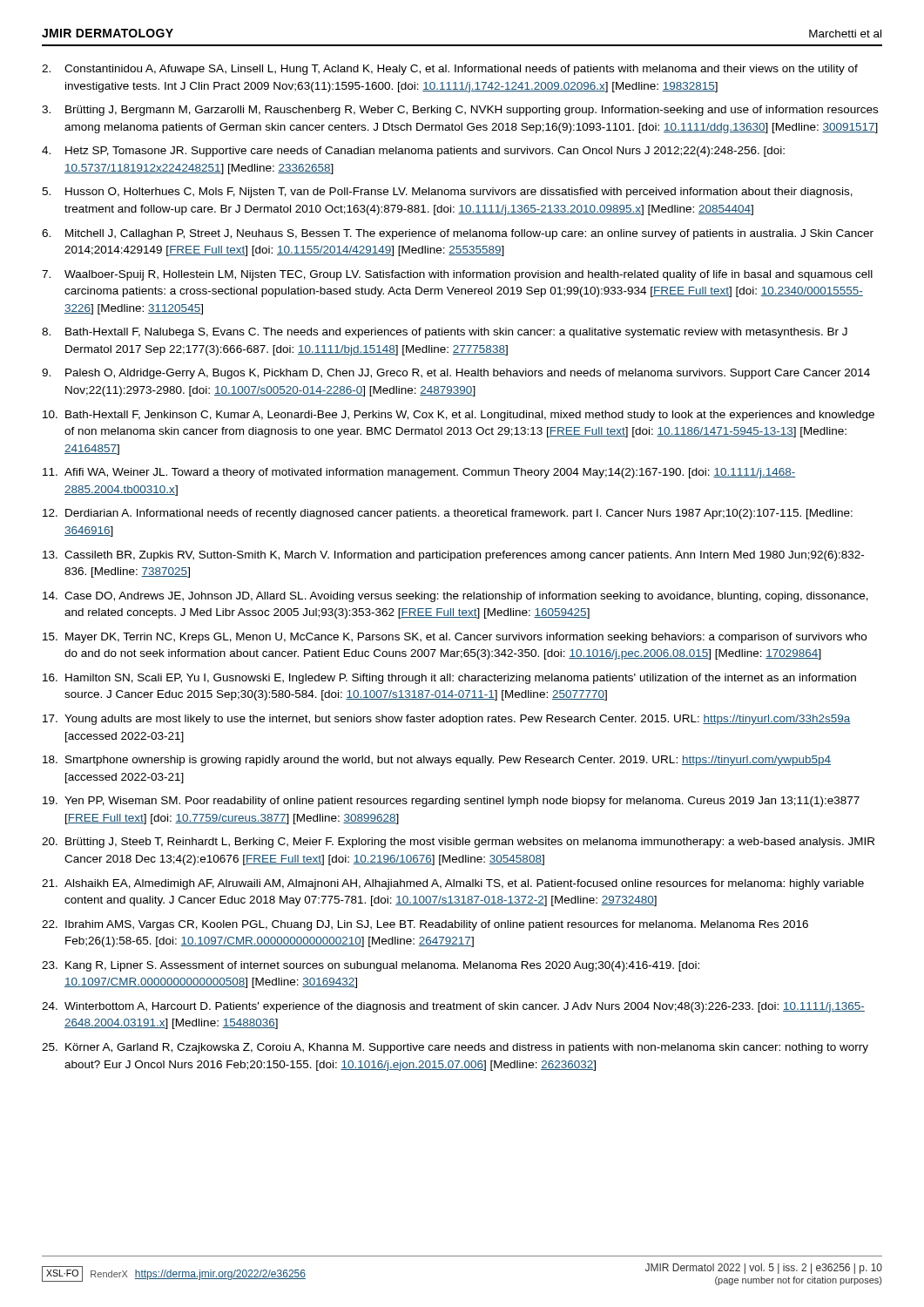The height and width of the screenshot is (1307, 924).
Task: Find the list item that says "11. Afifi WA, Weiner JL."
Action: (462, 481)
